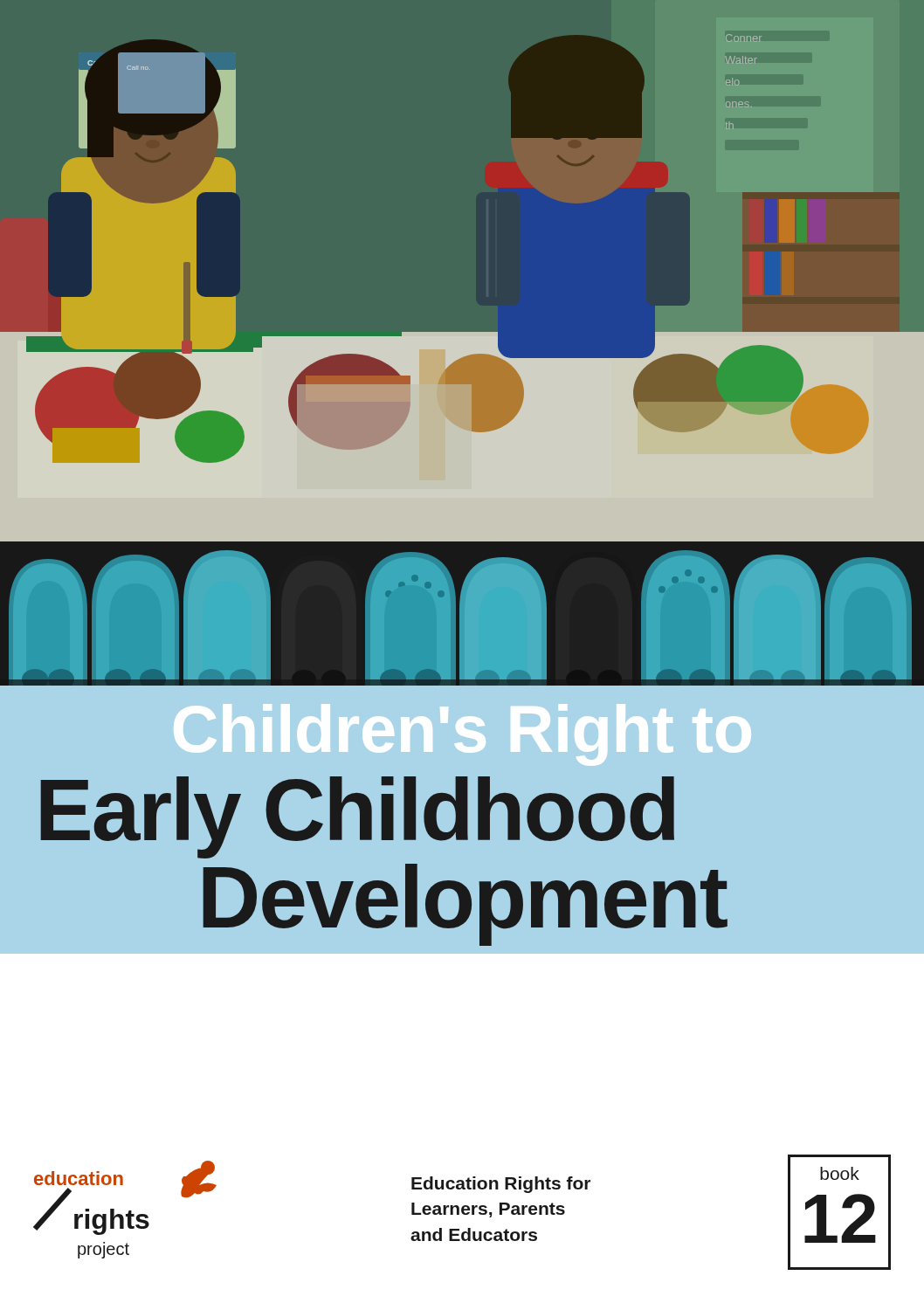
Task: Click on the photo
Action: coord(462,271)
